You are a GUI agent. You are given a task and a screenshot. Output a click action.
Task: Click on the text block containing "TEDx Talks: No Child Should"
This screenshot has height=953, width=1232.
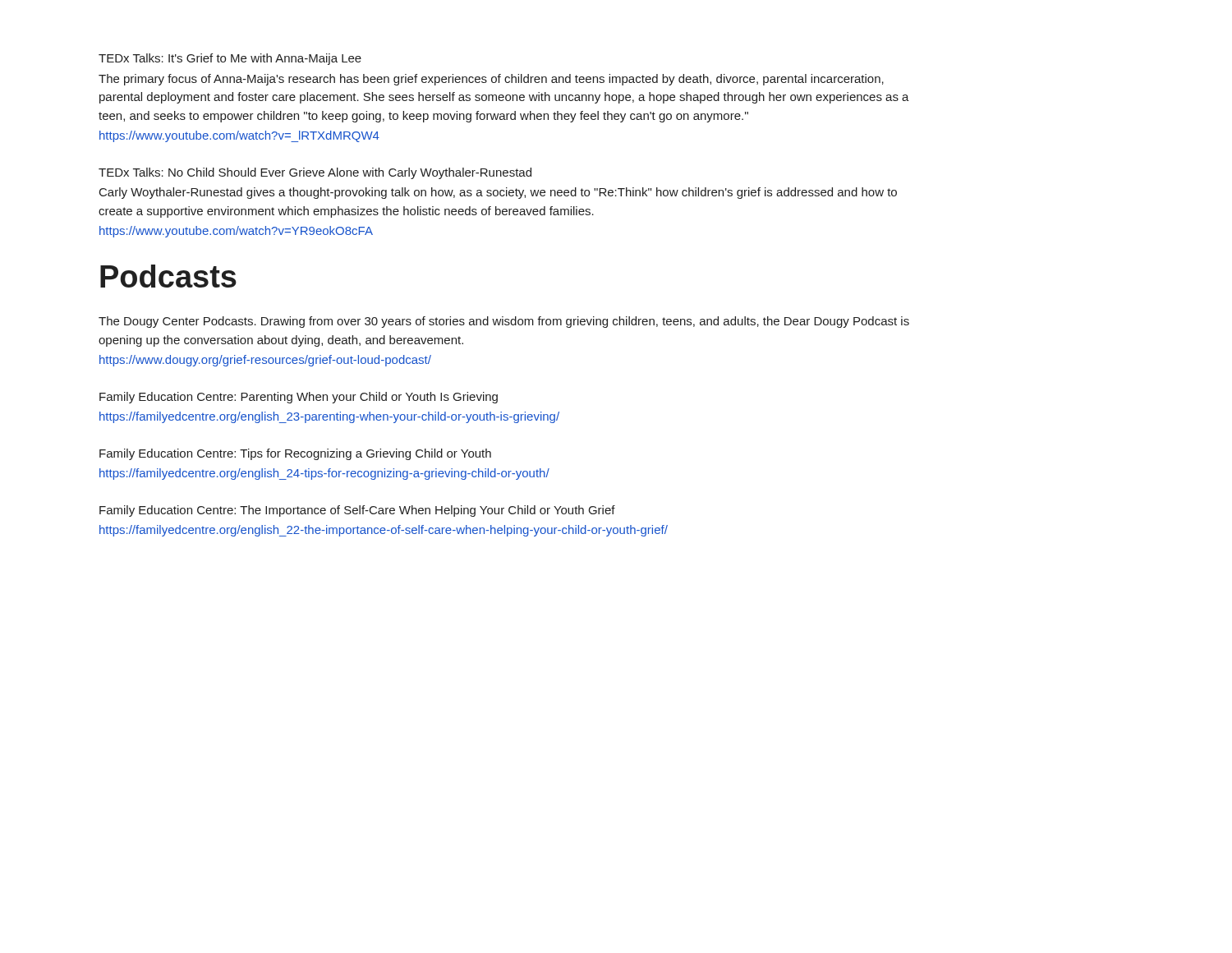[315, 172]
